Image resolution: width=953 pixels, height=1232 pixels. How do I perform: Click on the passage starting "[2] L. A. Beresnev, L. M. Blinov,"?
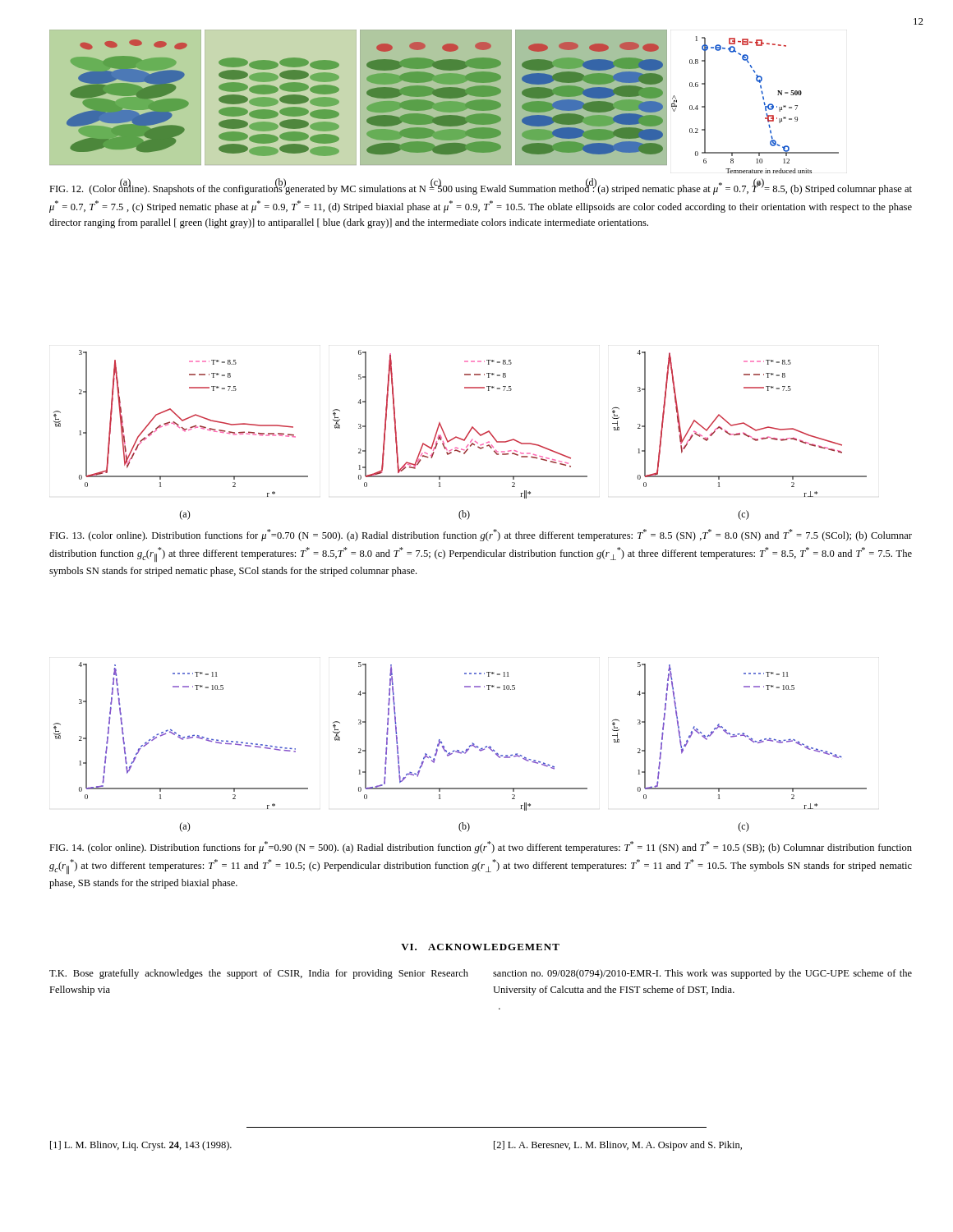[618, 1145]
